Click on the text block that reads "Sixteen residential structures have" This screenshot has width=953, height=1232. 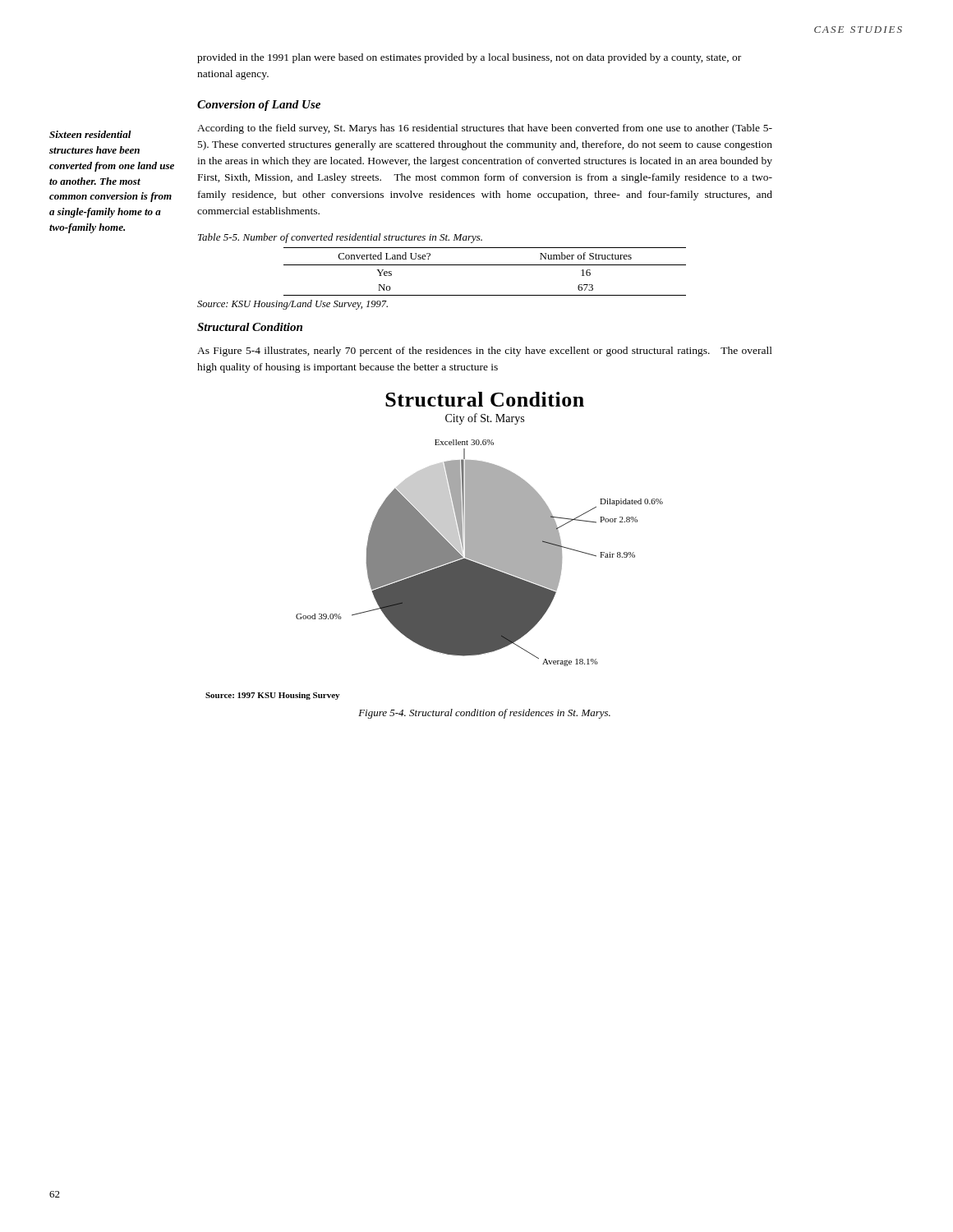[x=112, y=181]
